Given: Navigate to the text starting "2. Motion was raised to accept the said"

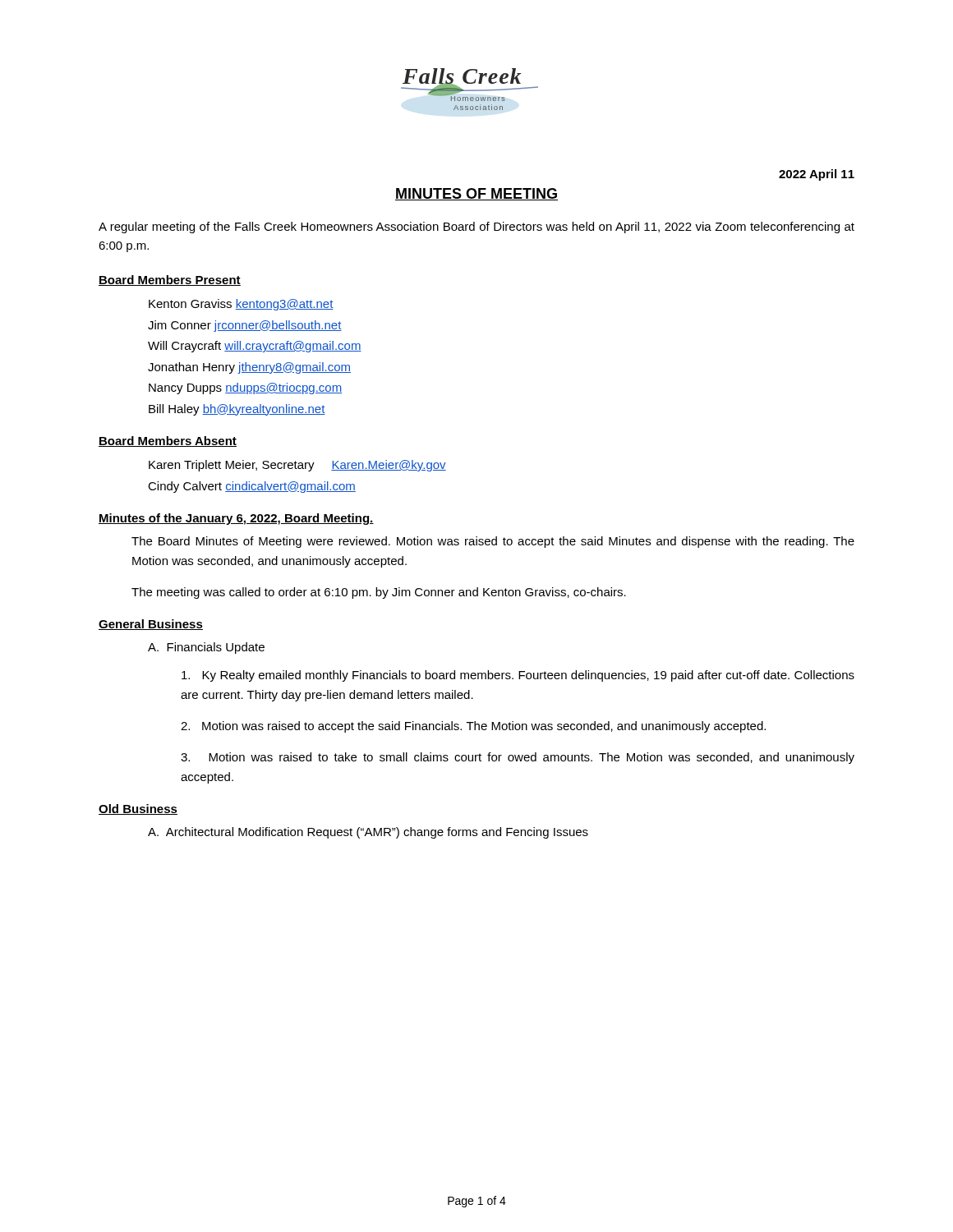Looking at the screenshot, I should 474,726.
